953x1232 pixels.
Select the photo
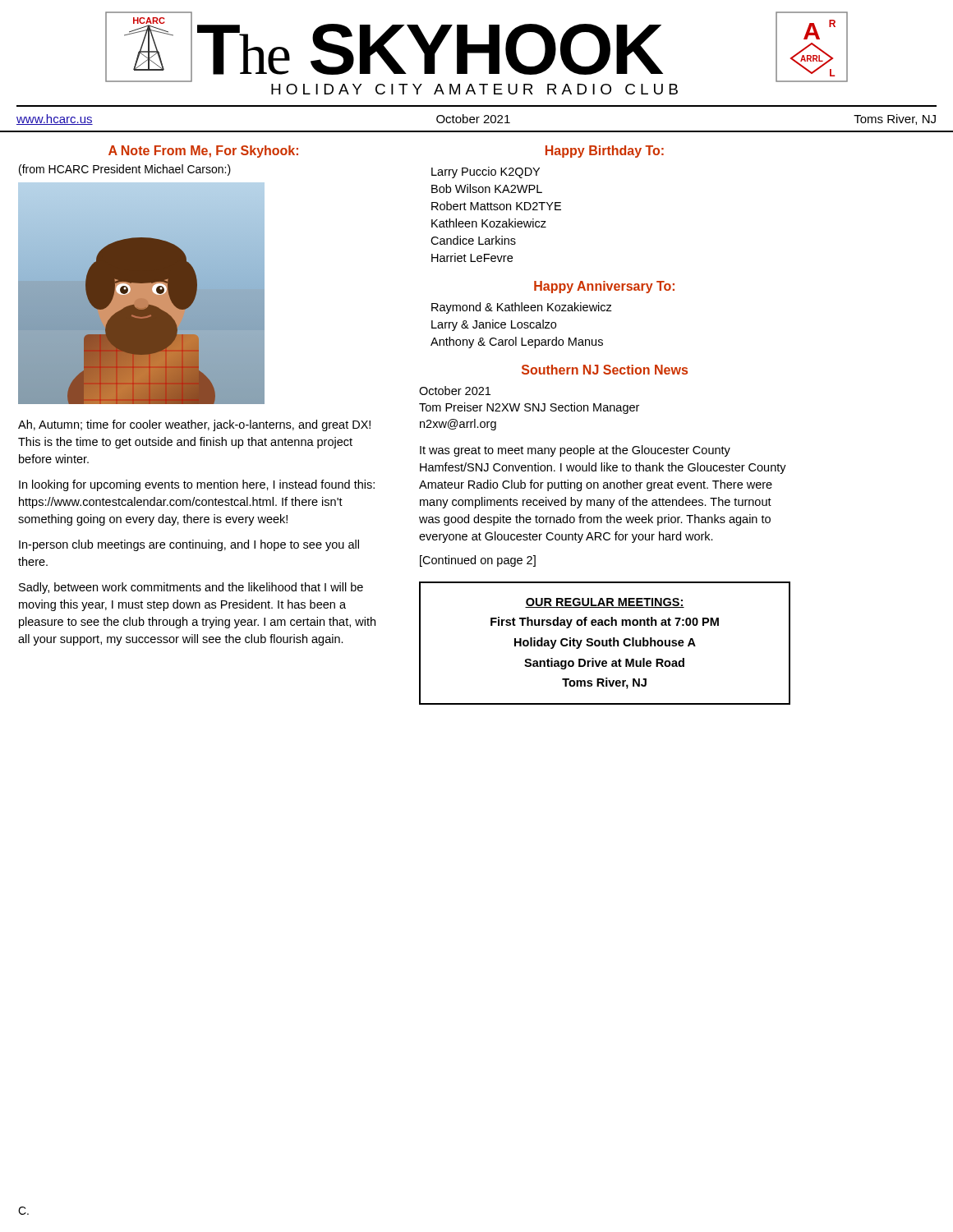[x=204, y=294]
